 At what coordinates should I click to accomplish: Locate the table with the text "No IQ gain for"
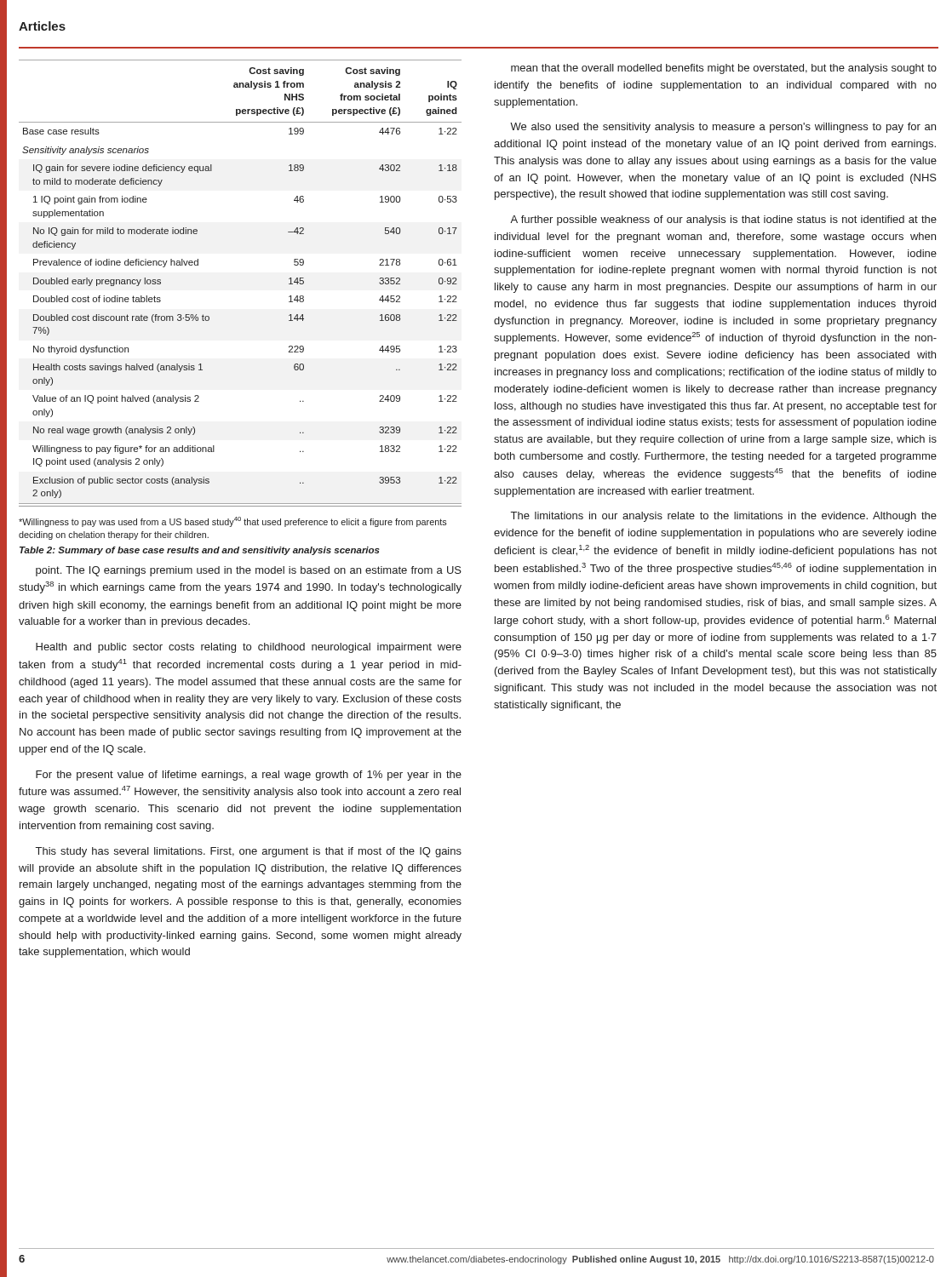tap(240, 283)
